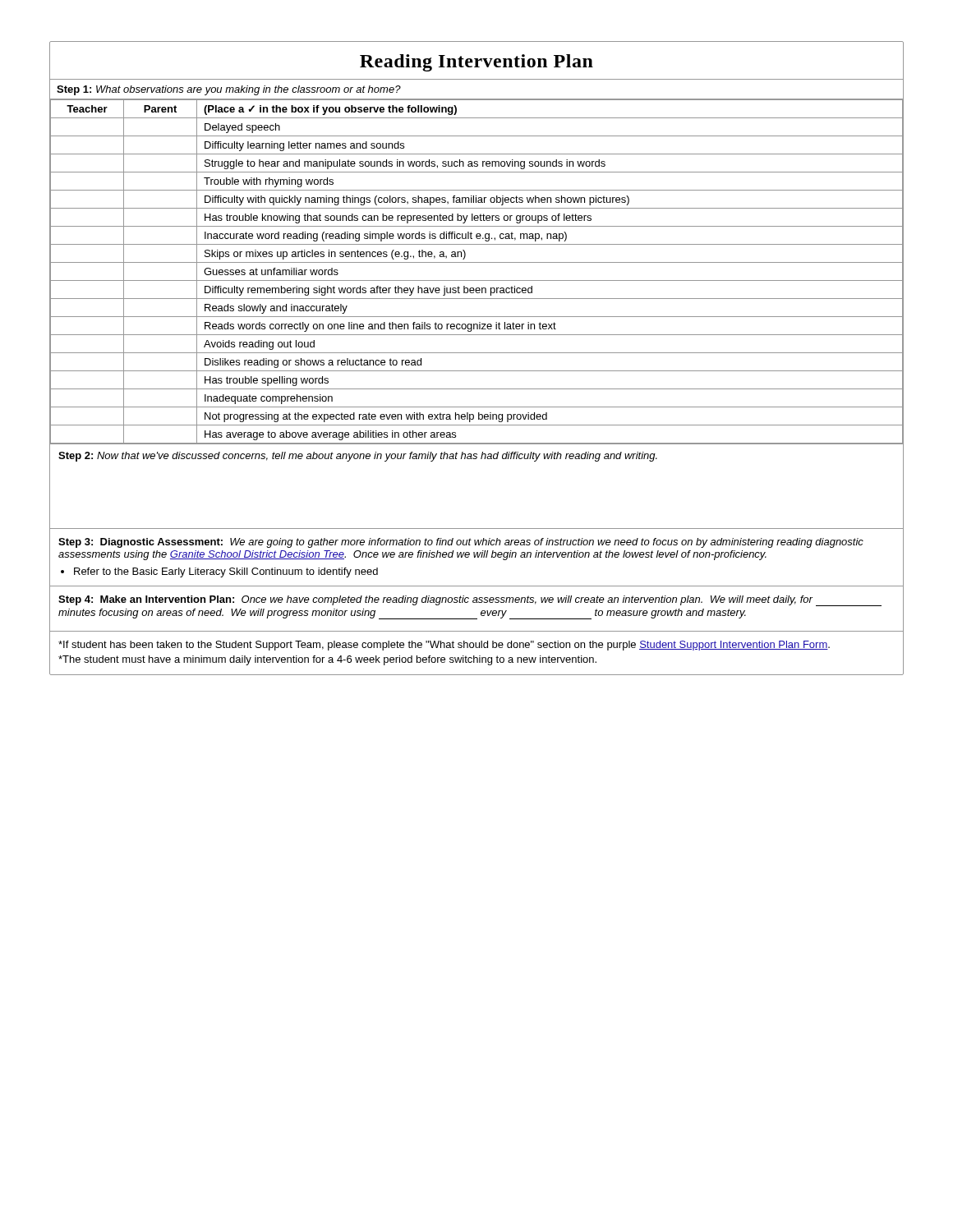Navigate to the region starting "If student has been"
953x1232 pixels.
476,644
